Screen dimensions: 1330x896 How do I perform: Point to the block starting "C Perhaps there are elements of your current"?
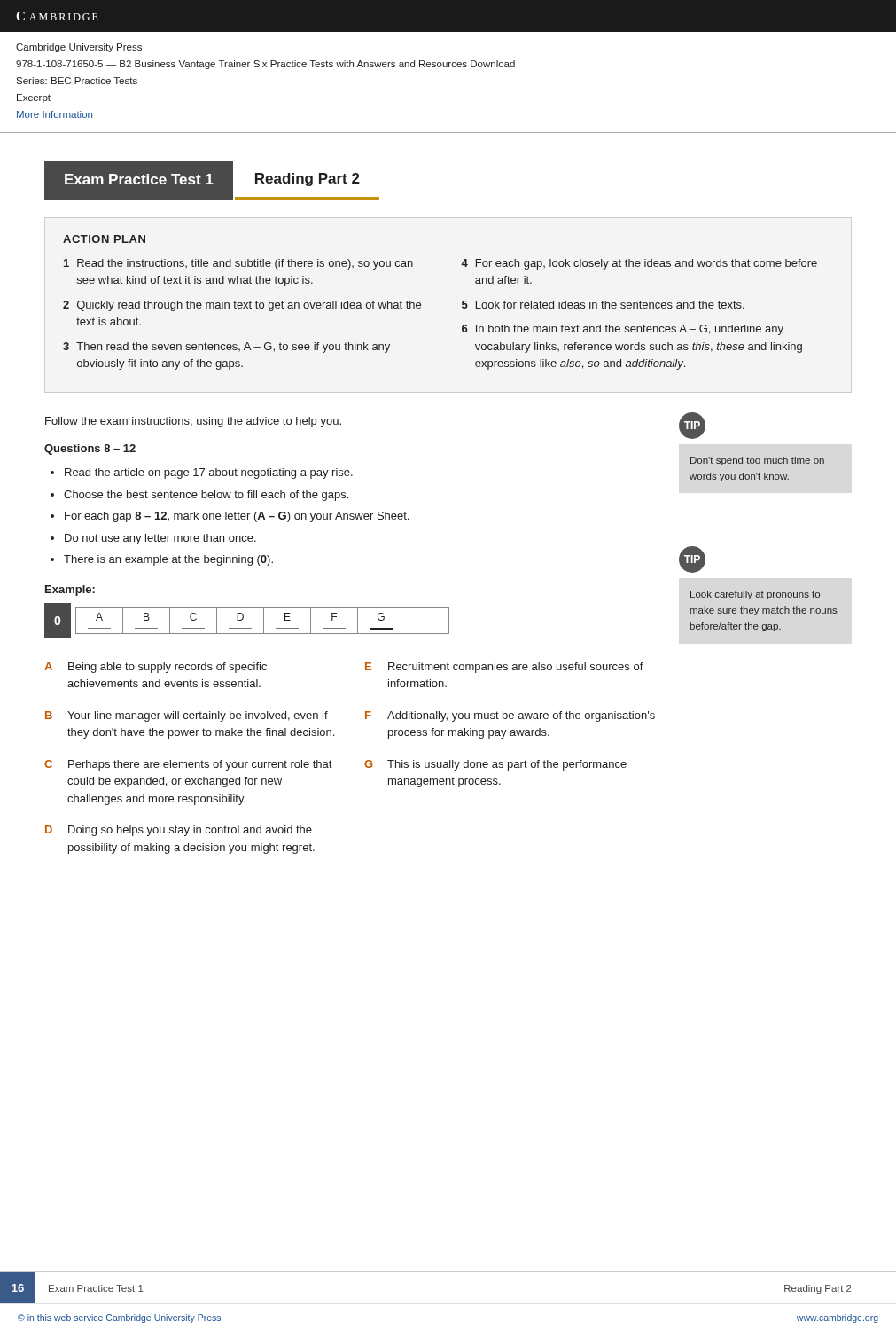(x=191, y=781)
